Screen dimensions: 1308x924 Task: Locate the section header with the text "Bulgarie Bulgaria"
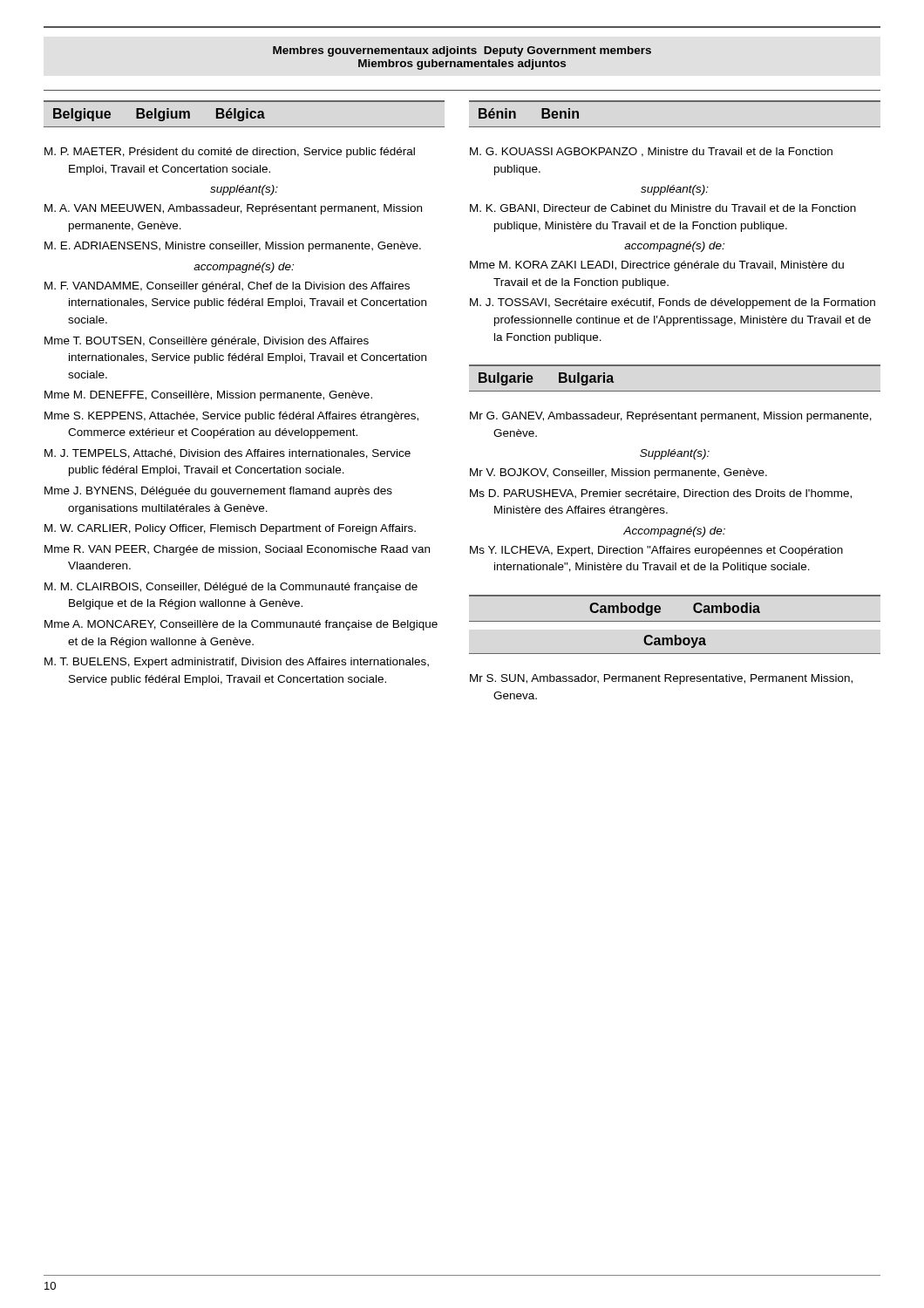pyautogui.click(x=503, y=379)
